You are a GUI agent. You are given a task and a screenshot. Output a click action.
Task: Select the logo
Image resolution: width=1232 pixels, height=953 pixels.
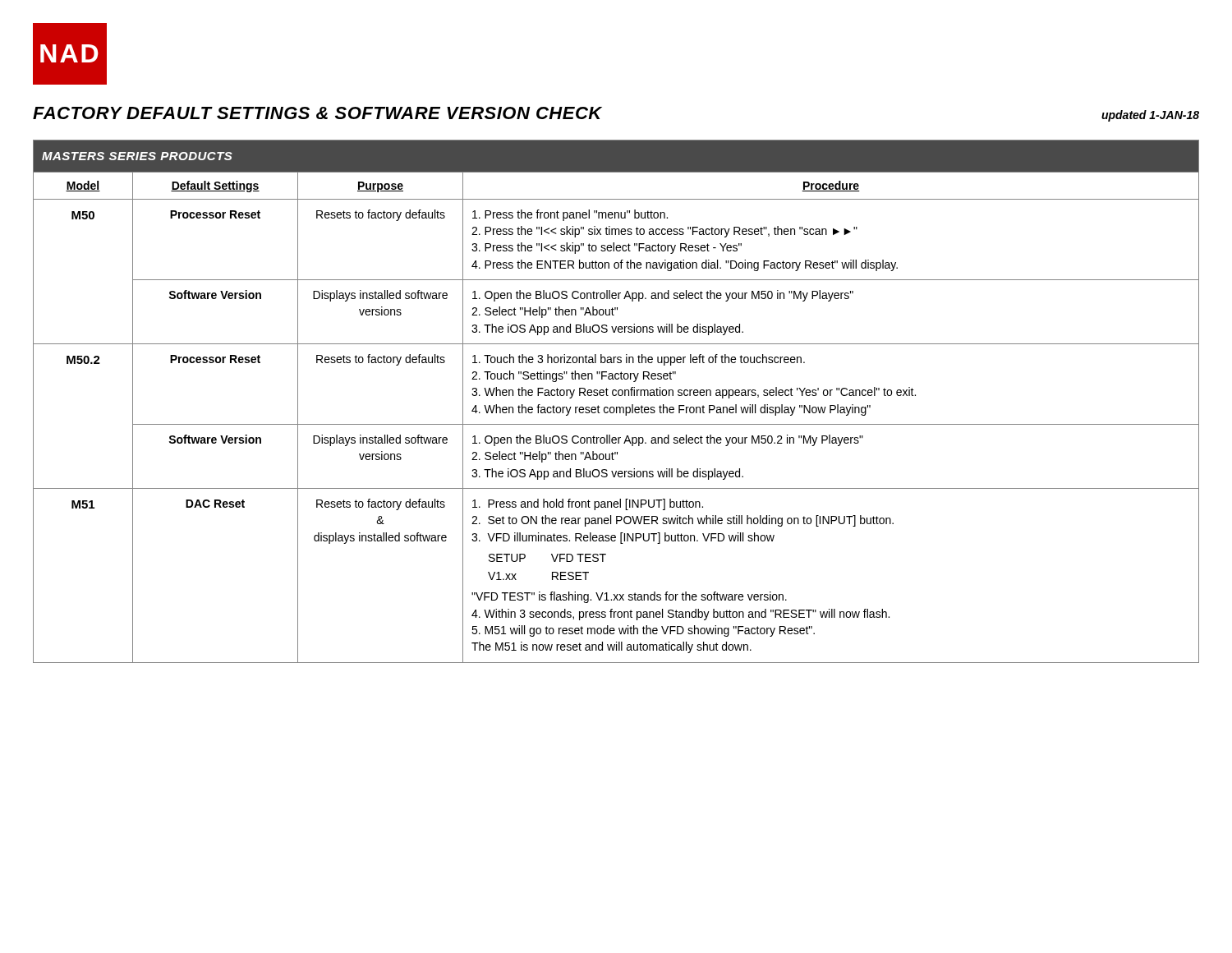coord(70,54)
